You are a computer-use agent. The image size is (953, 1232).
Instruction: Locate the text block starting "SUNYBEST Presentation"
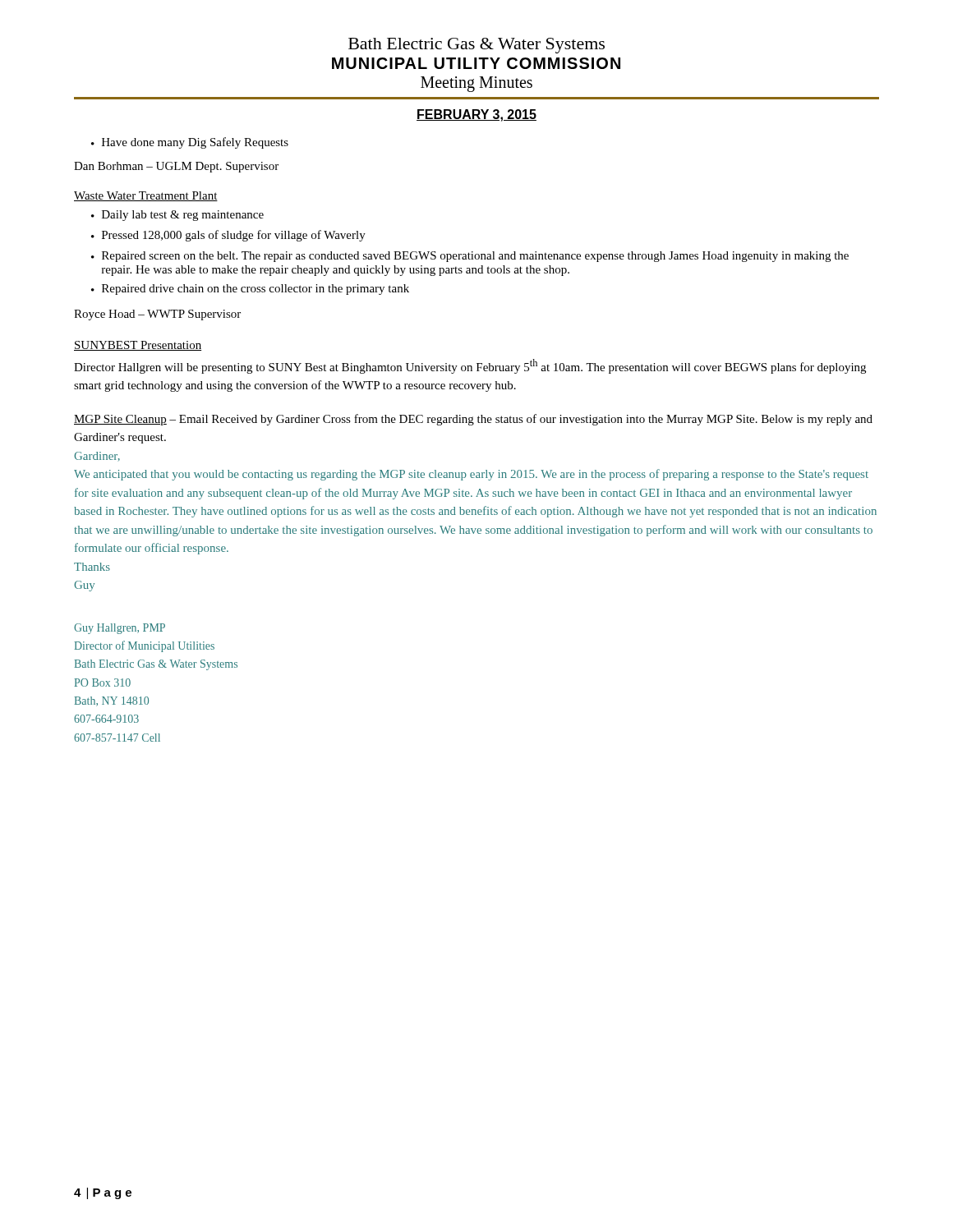pyautogui.click(x=138, y=345)
